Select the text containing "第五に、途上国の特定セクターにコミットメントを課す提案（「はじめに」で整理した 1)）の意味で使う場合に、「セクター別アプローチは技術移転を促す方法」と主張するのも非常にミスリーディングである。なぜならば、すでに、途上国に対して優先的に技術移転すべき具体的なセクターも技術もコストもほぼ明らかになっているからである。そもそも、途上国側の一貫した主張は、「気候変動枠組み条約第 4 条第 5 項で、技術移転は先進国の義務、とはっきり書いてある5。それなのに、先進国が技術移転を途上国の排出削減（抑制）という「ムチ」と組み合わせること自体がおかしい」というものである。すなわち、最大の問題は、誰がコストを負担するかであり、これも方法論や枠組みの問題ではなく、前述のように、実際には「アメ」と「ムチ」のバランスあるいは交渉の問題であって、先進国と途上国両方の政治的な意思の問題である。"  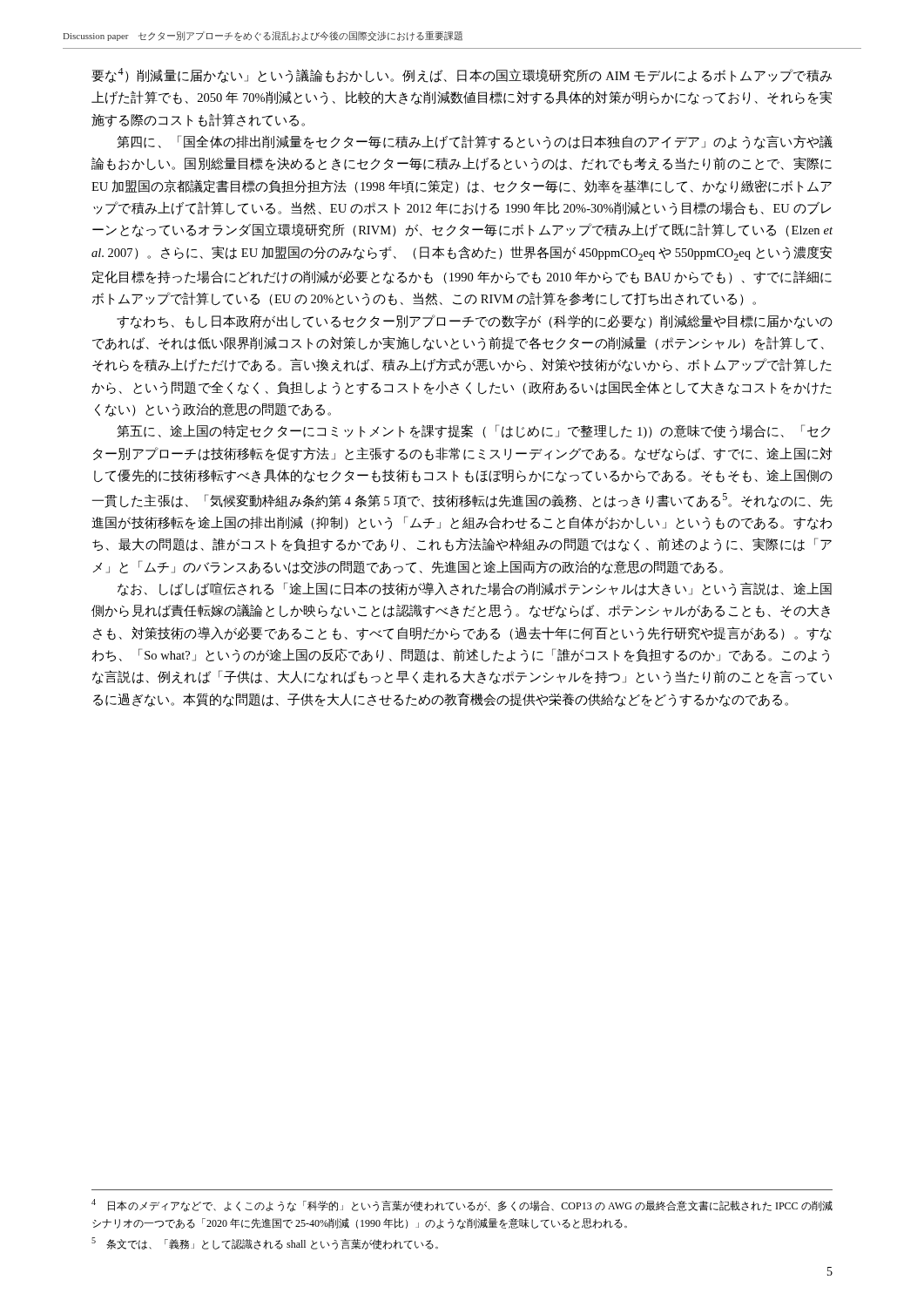tap(462, 499)
